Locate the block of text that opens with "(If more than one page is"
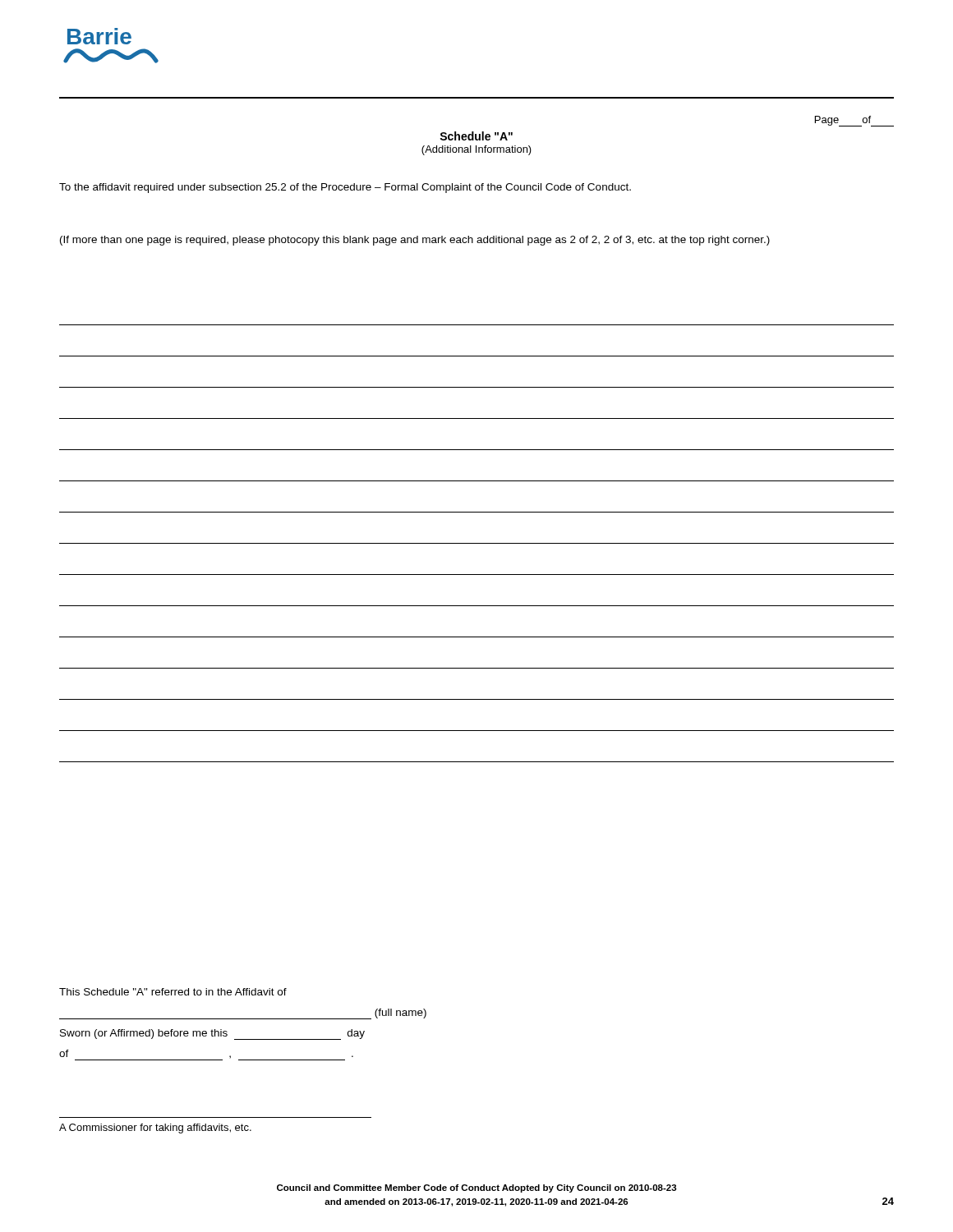Image resolution: width=953 pixels, height=1232 pixels. pyautogui.click(x=415, y=239)
